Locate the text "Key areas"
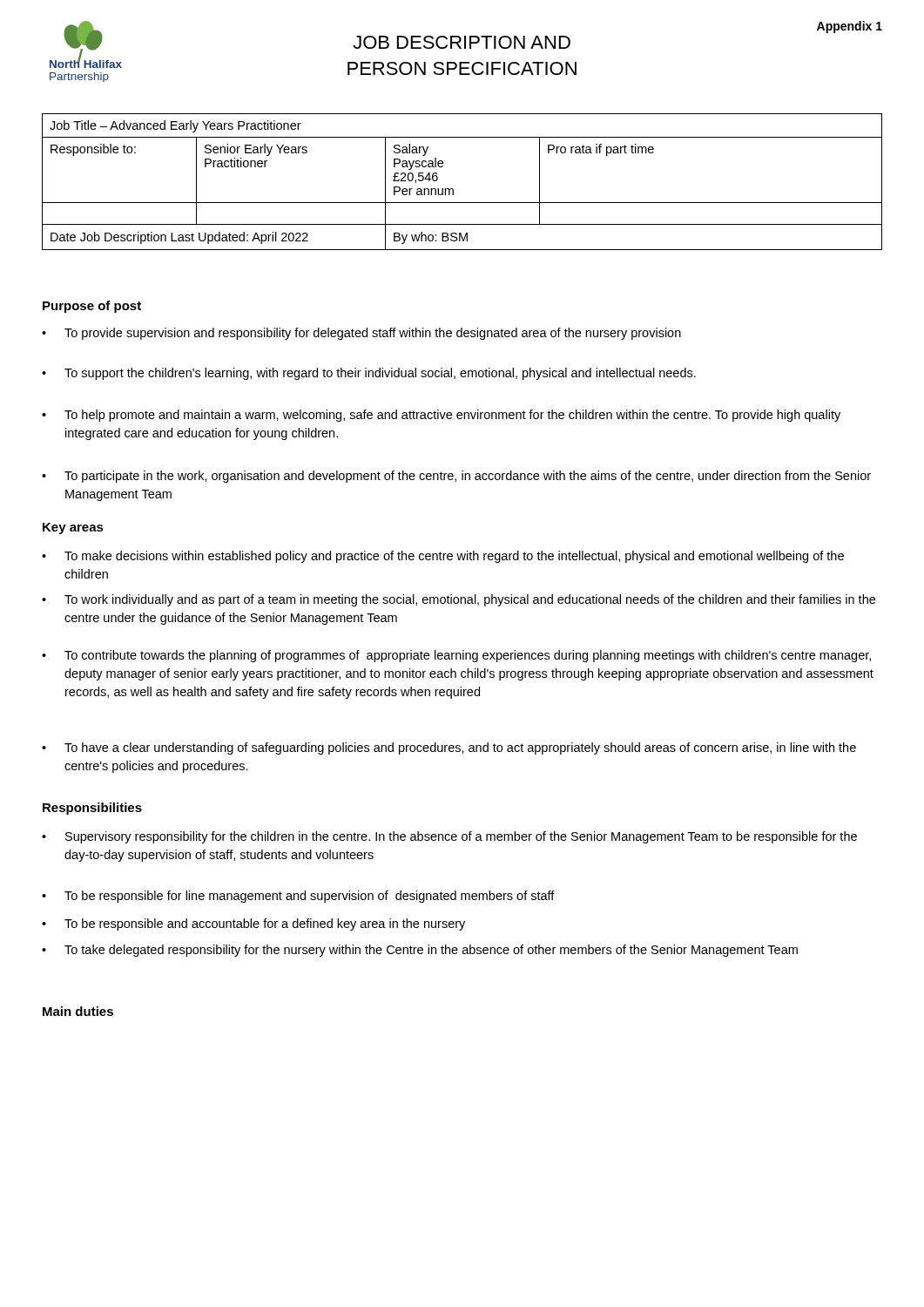924x1307 pixels. click(73, 527)
